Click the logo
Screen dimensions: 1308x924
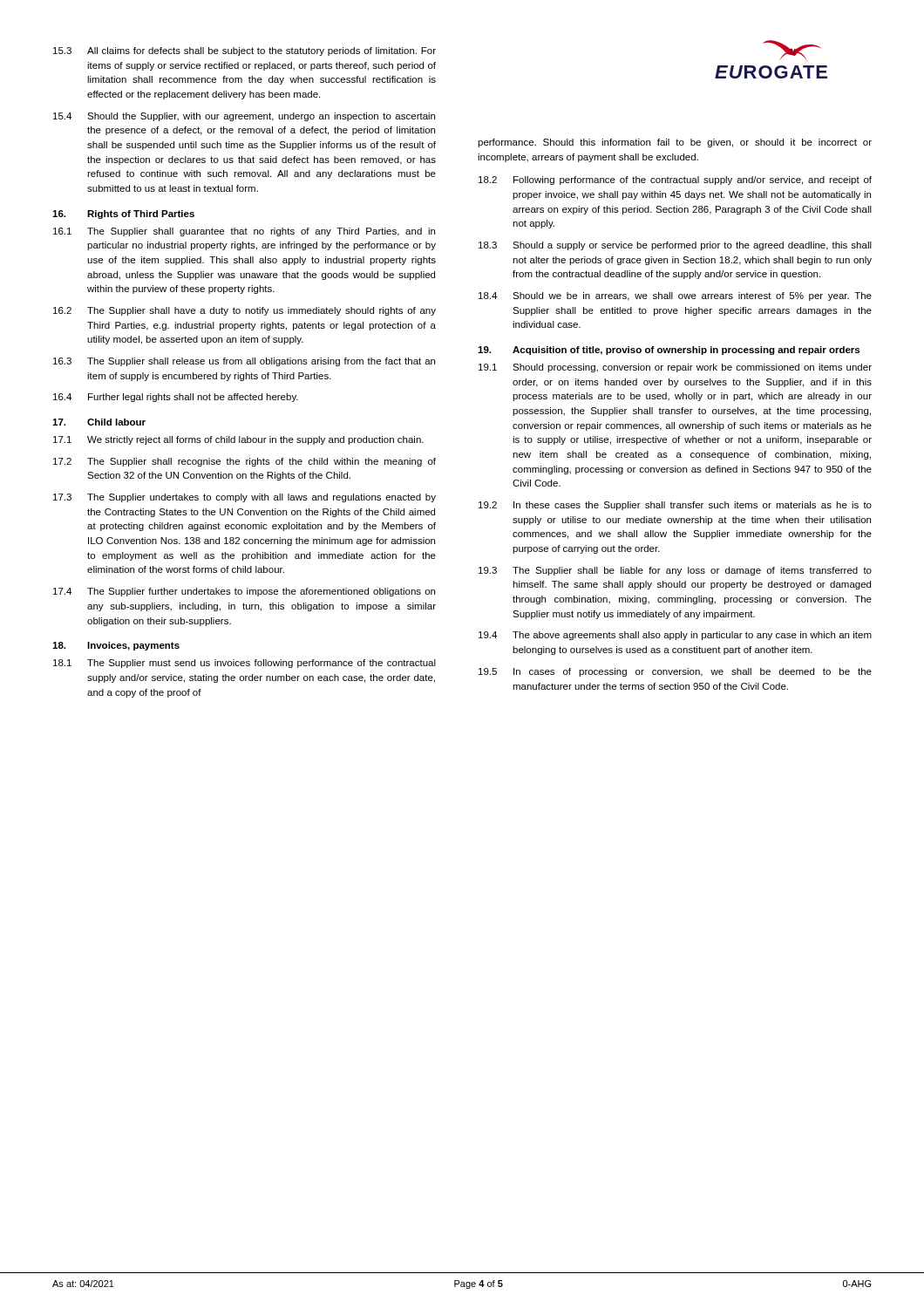[x=793, y=56]
